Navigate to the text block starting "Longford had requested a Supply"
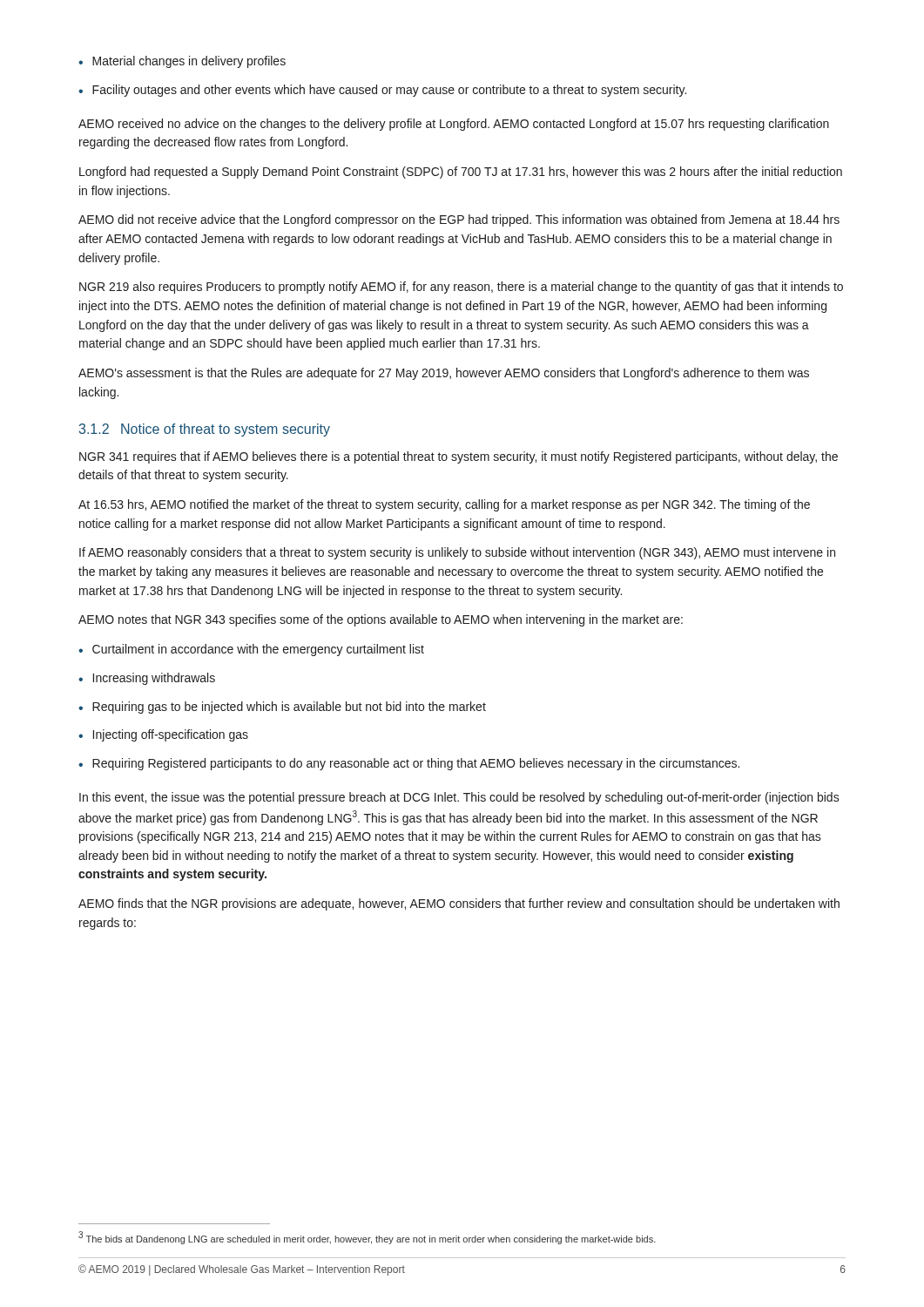The image size is (924, 1307). [x=462, y=182]
